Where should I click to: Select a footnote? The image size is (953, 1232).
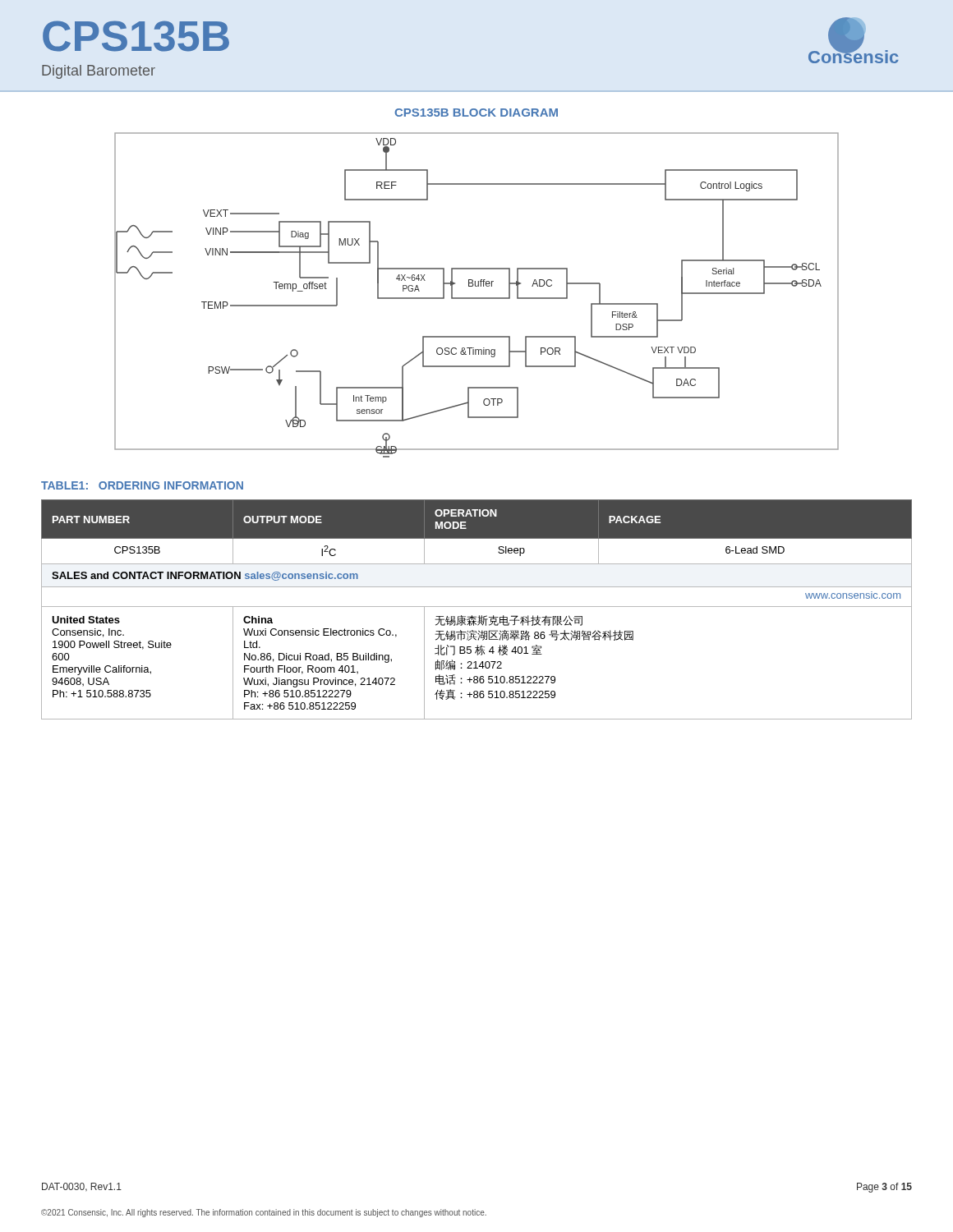click(x=264, y=1213)
